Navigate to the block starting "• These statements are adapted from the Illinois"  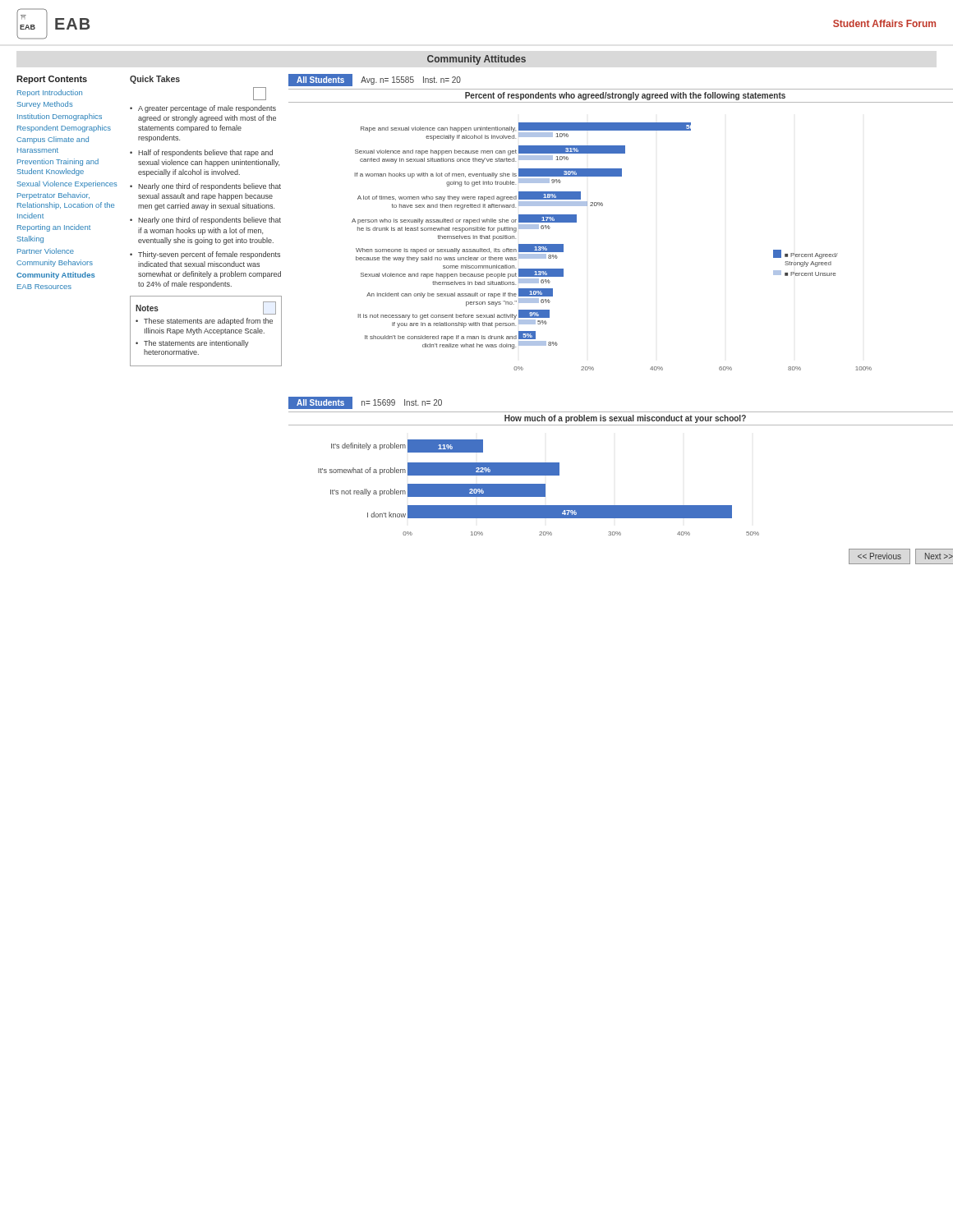coord(204,326)
